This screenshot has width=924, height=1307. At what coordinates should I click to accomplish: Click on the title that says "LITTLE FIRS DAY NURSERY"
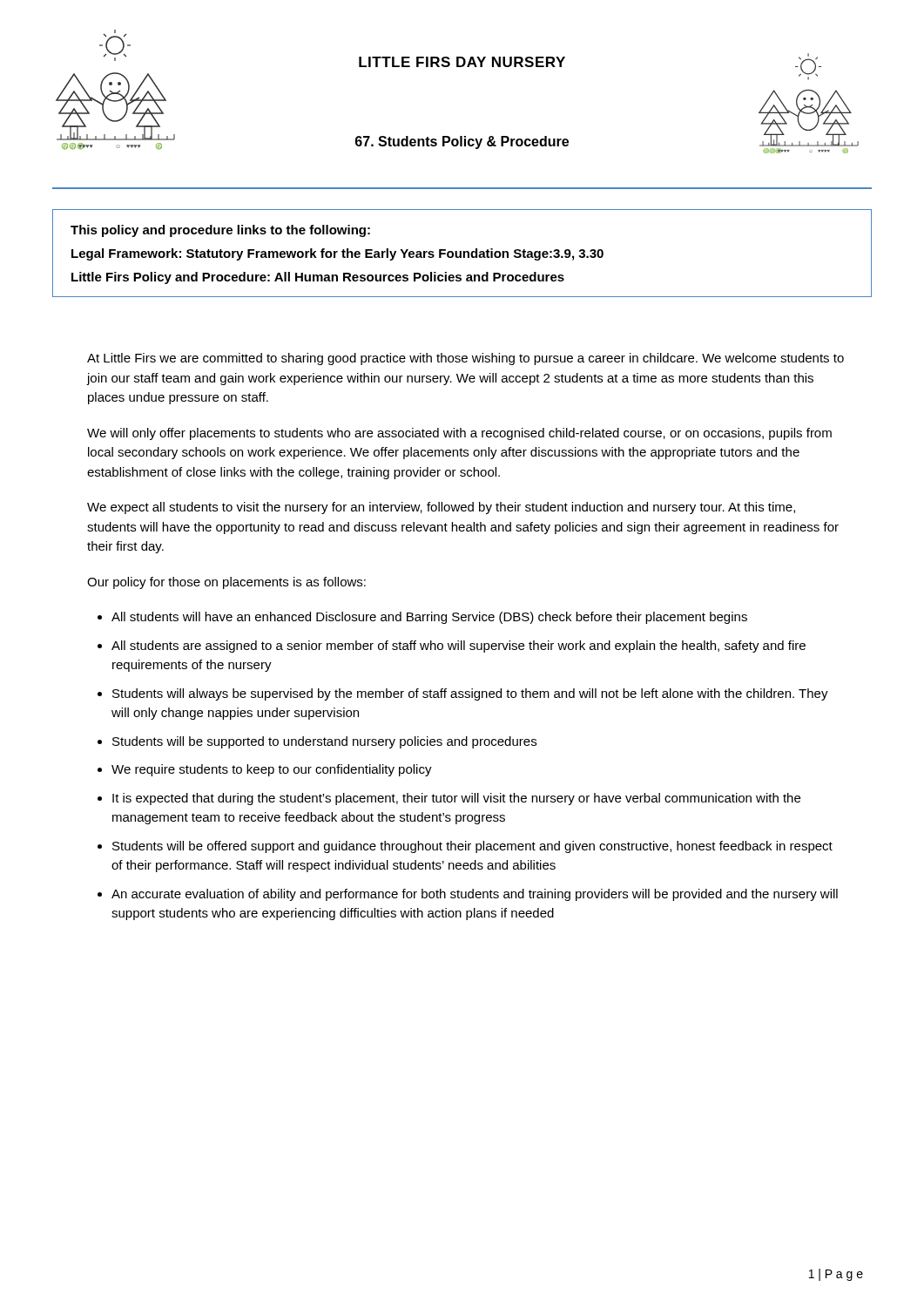462,62
